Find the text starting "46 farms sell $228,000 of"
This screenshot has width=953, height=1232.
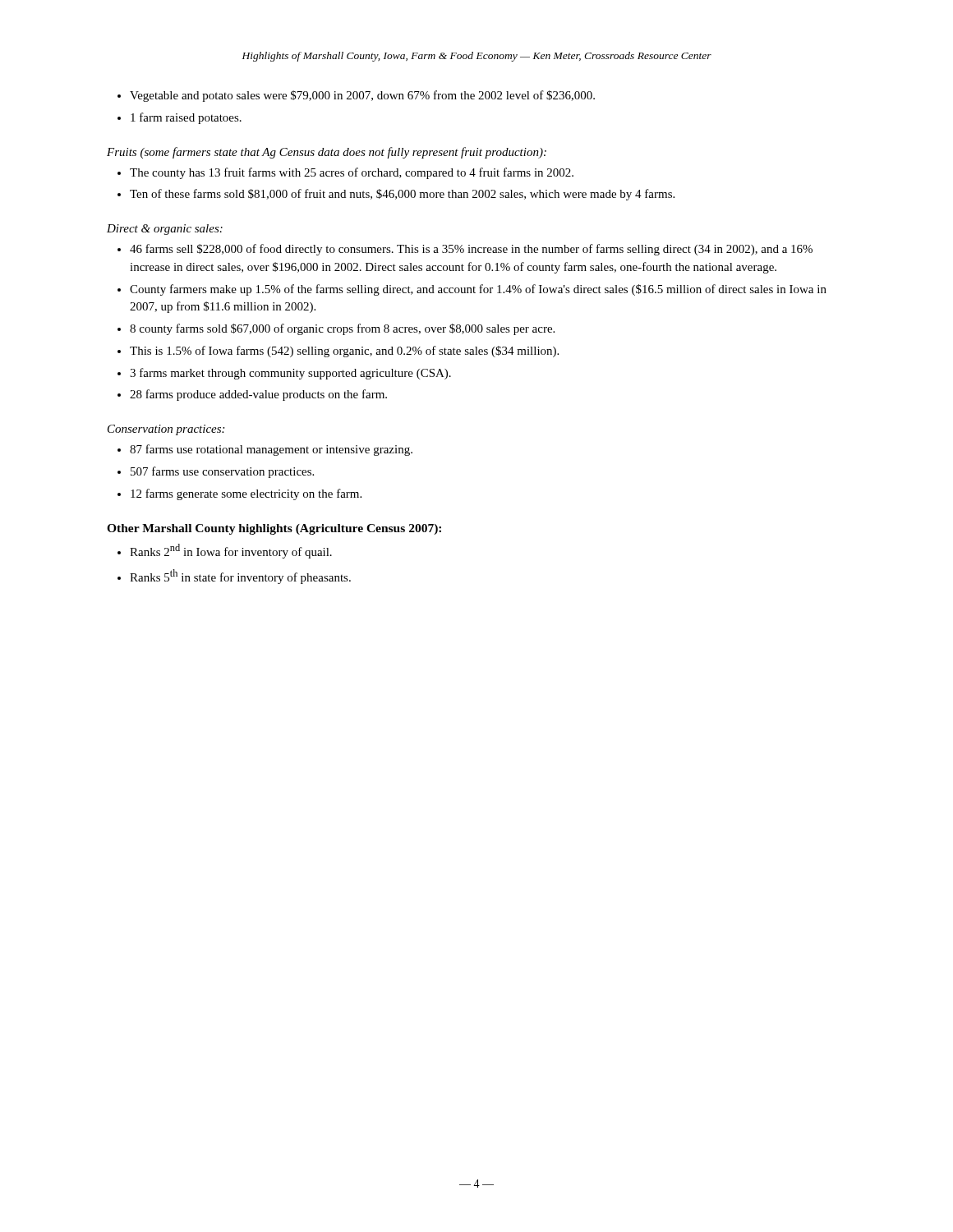[476, 258]
